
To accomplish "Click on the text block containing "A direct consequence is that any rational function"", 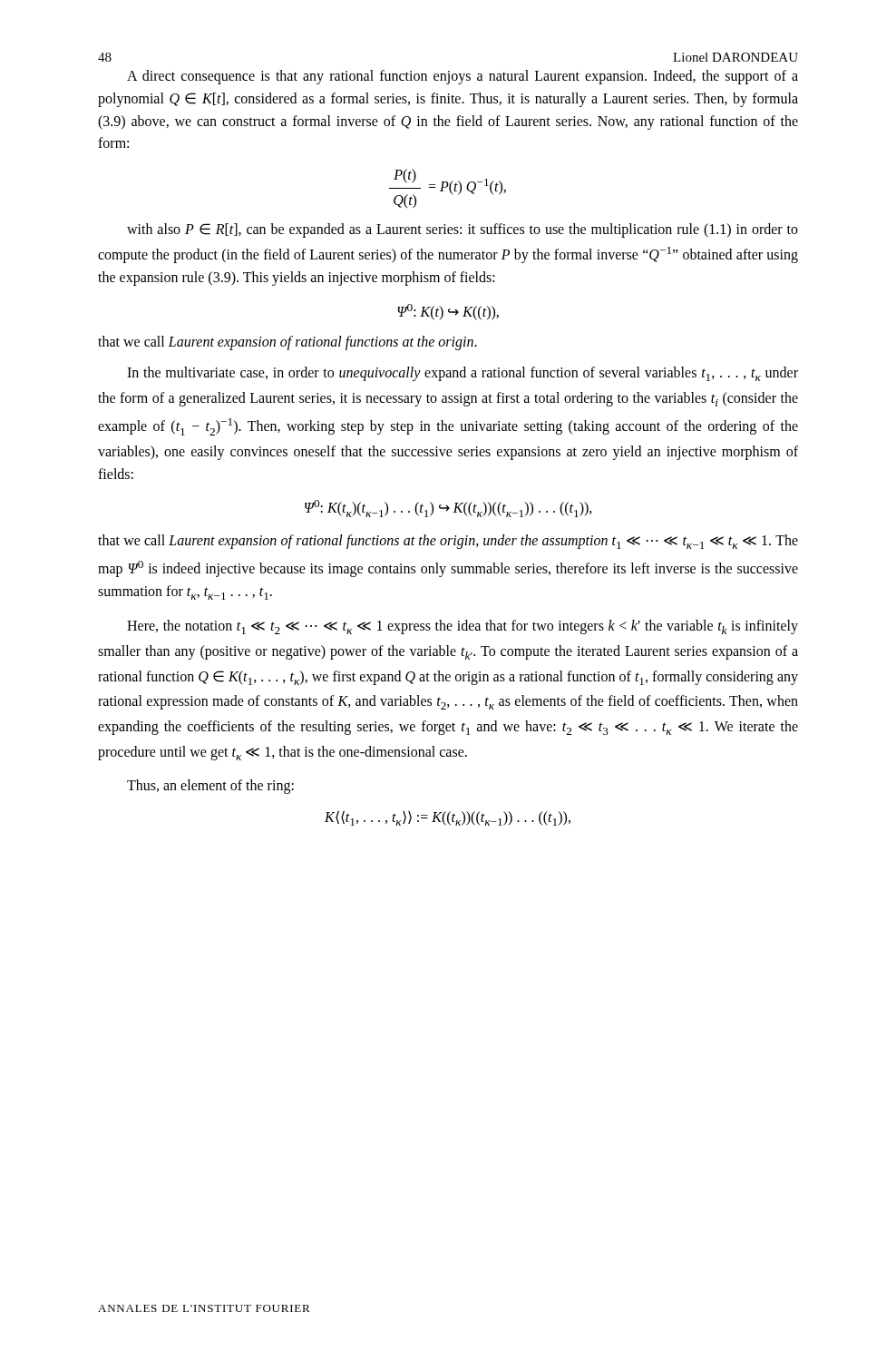I will 448,110.
